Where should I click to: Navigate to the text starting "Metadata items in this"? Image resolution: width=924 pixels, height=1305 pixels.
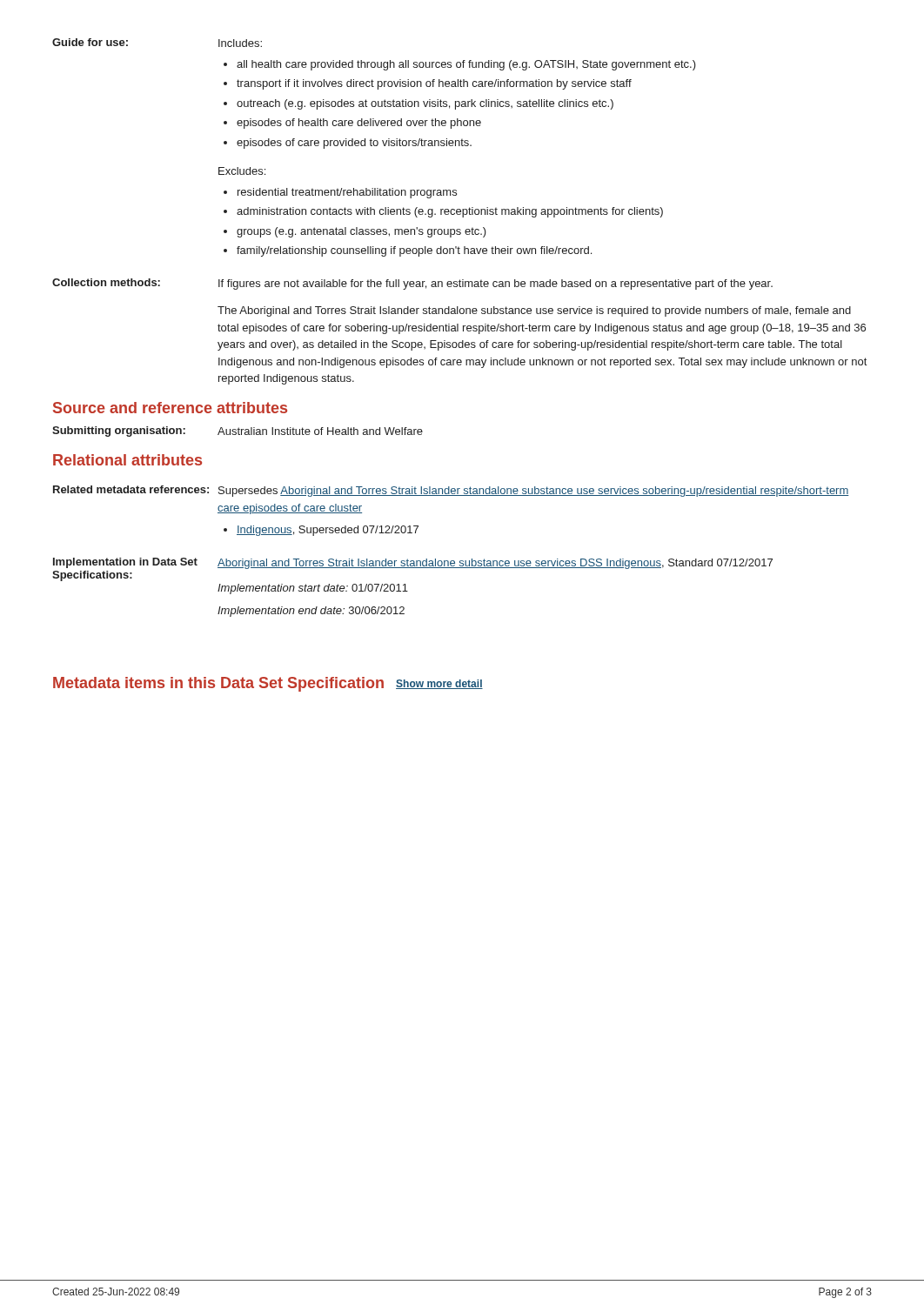coord(267,683)
